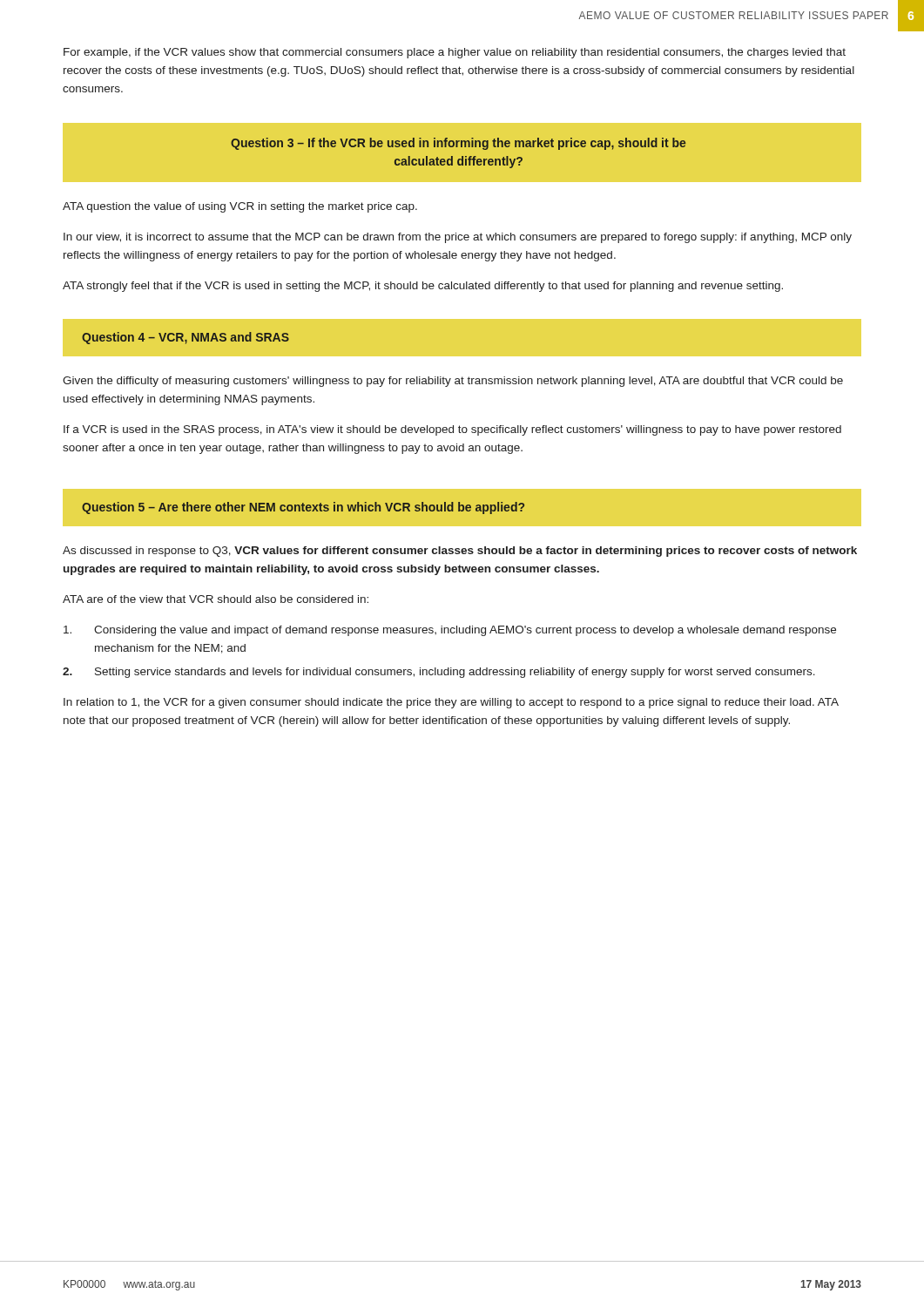Click on the text starting "Question 3 – If the VCR be"
Viewport: 924px width, 1307px height.
pyautogui.click(x=459, y=152)
